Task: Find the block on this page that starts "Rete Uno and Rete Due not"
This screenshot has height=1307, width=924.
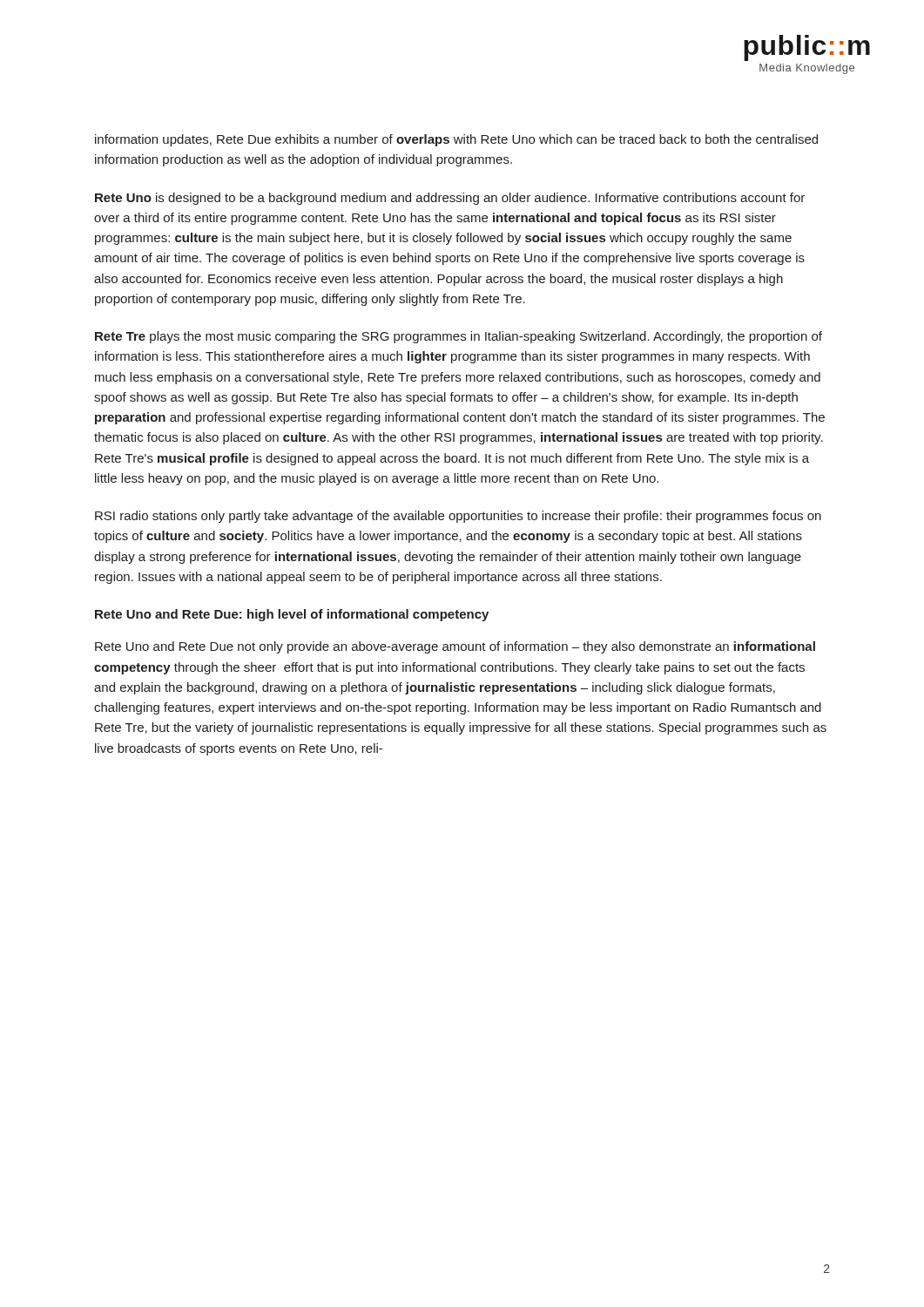Action: tap(460, 697)
